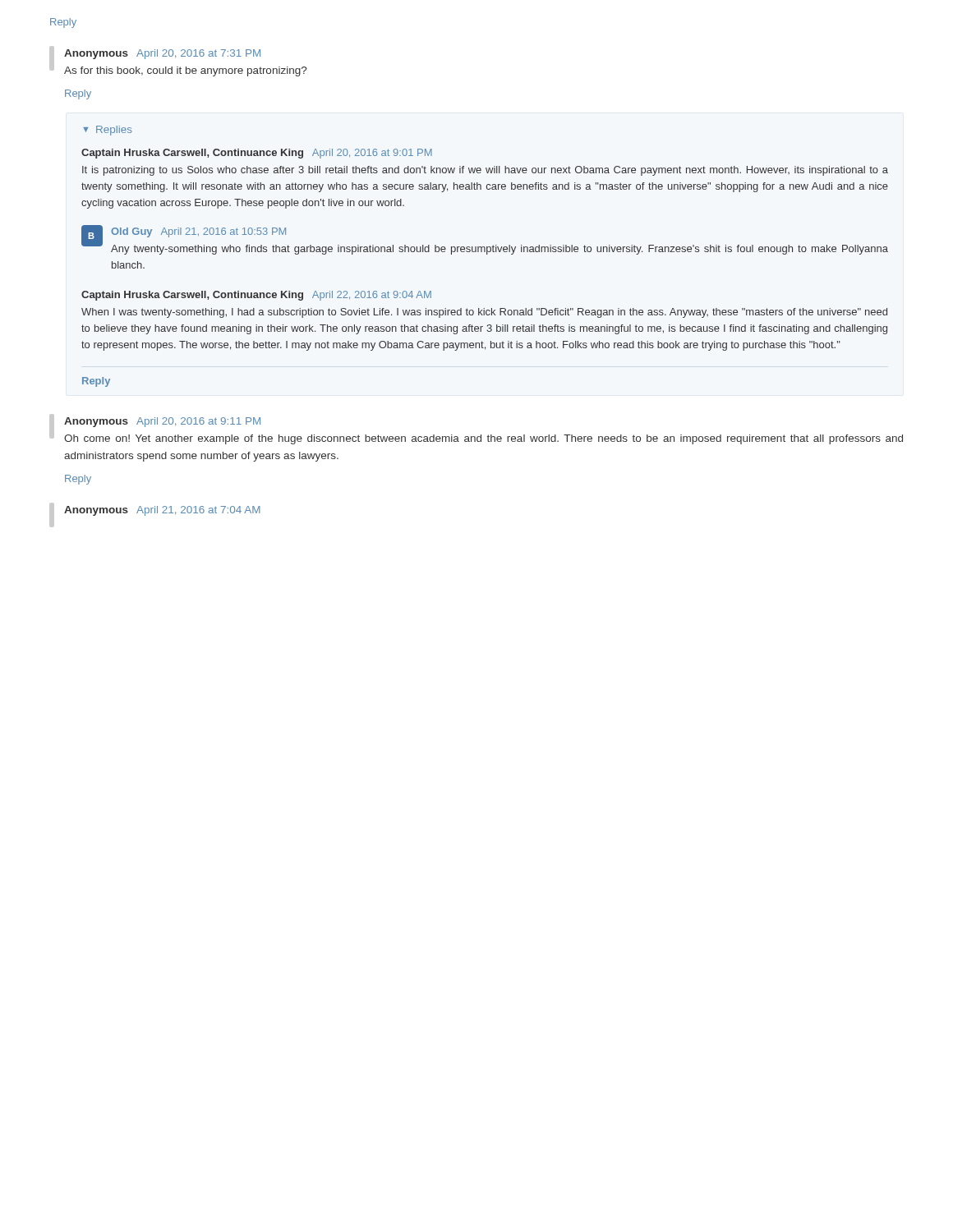
Task: Locate the passage starting "Anonymous April 20, 2016 at 9:11"
Action: (476, 449)
